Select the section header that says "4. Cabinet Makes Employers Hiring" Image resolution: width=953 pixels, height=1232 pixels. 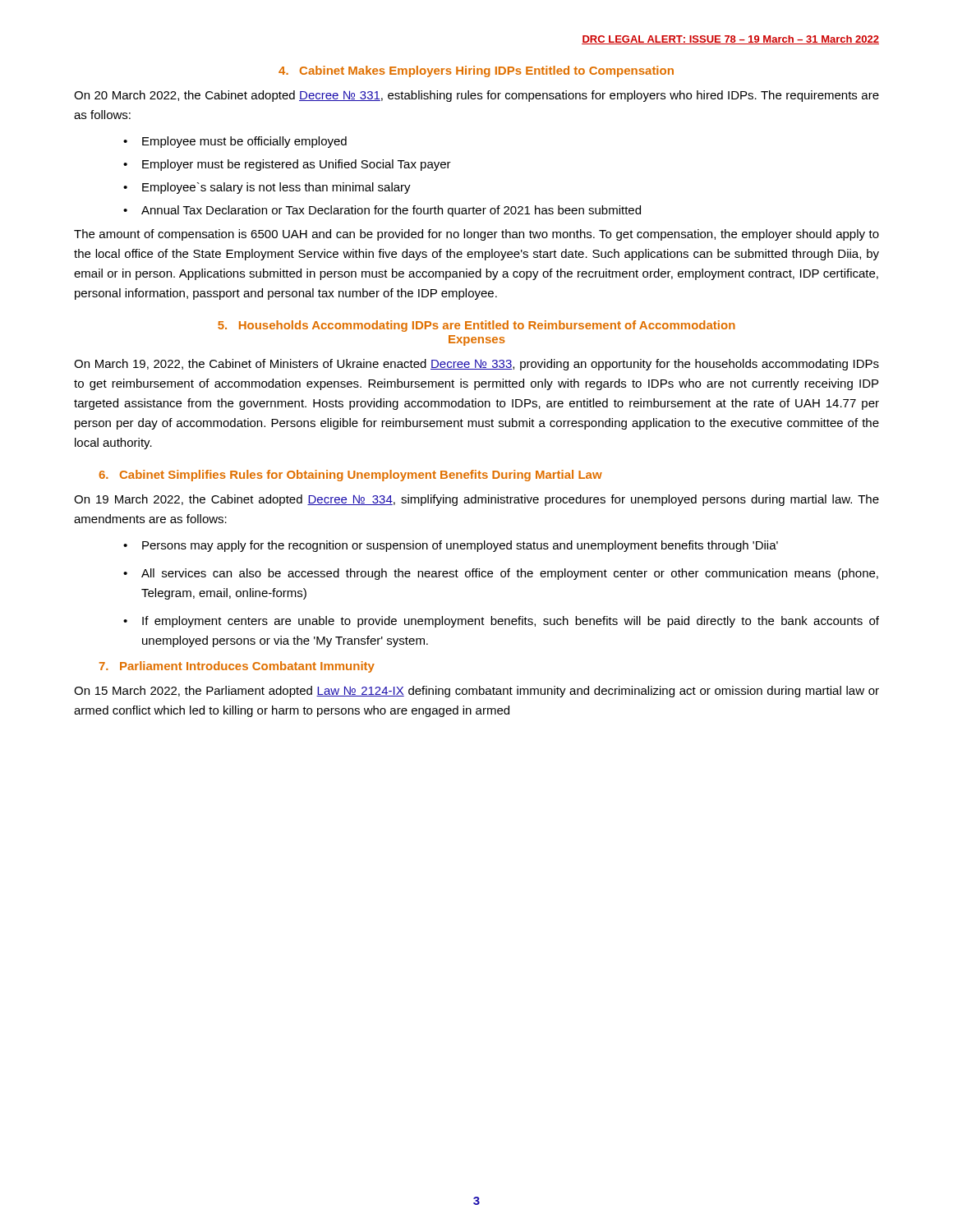tap(476, 70)
